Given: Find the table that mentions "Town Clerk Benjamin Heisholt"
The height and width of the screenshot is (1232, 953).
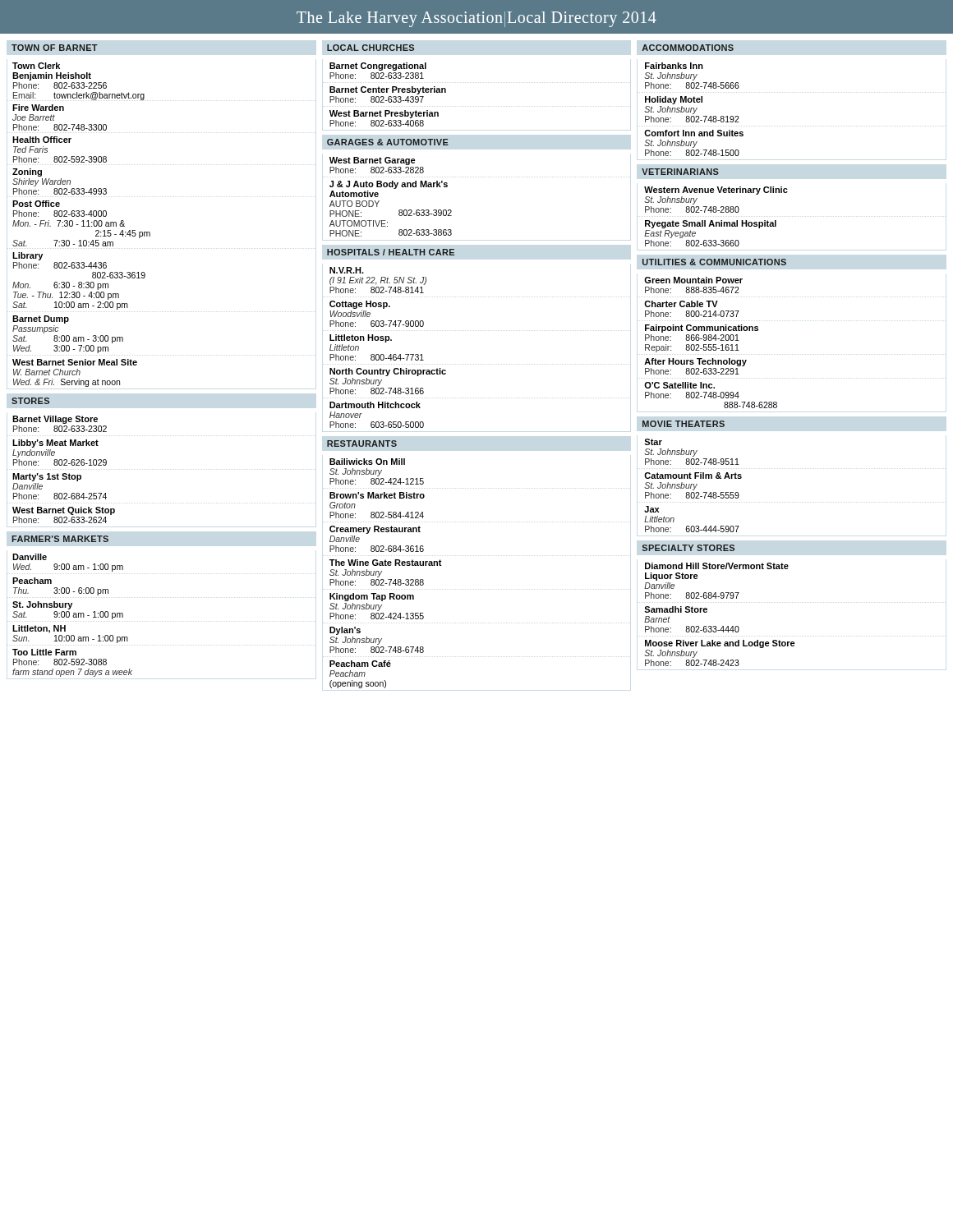Looking at the screenshot, I should click(x=161, y=224).
